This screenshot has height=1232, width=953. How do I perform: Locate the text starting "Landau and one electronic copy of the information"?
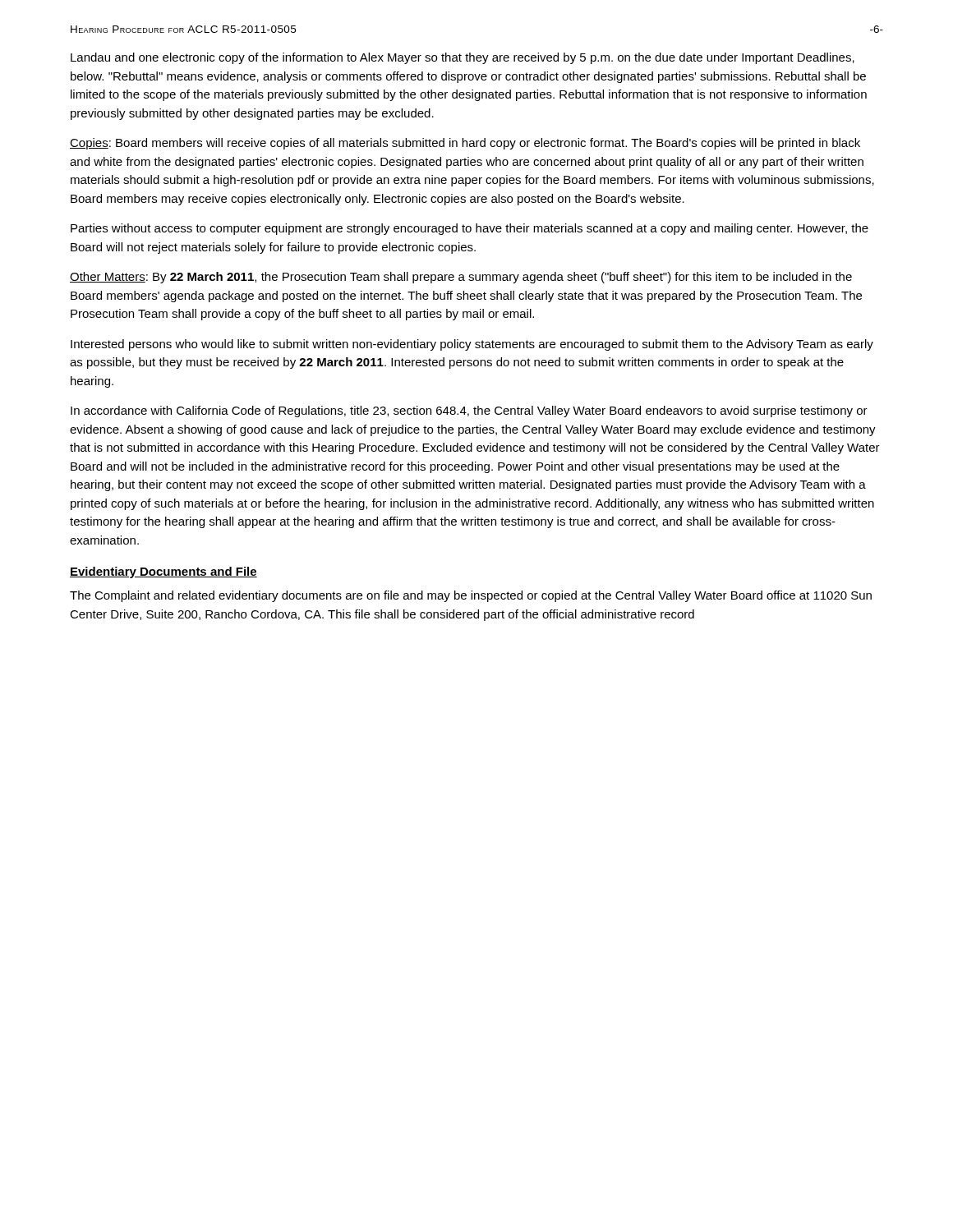coord(468,85)
